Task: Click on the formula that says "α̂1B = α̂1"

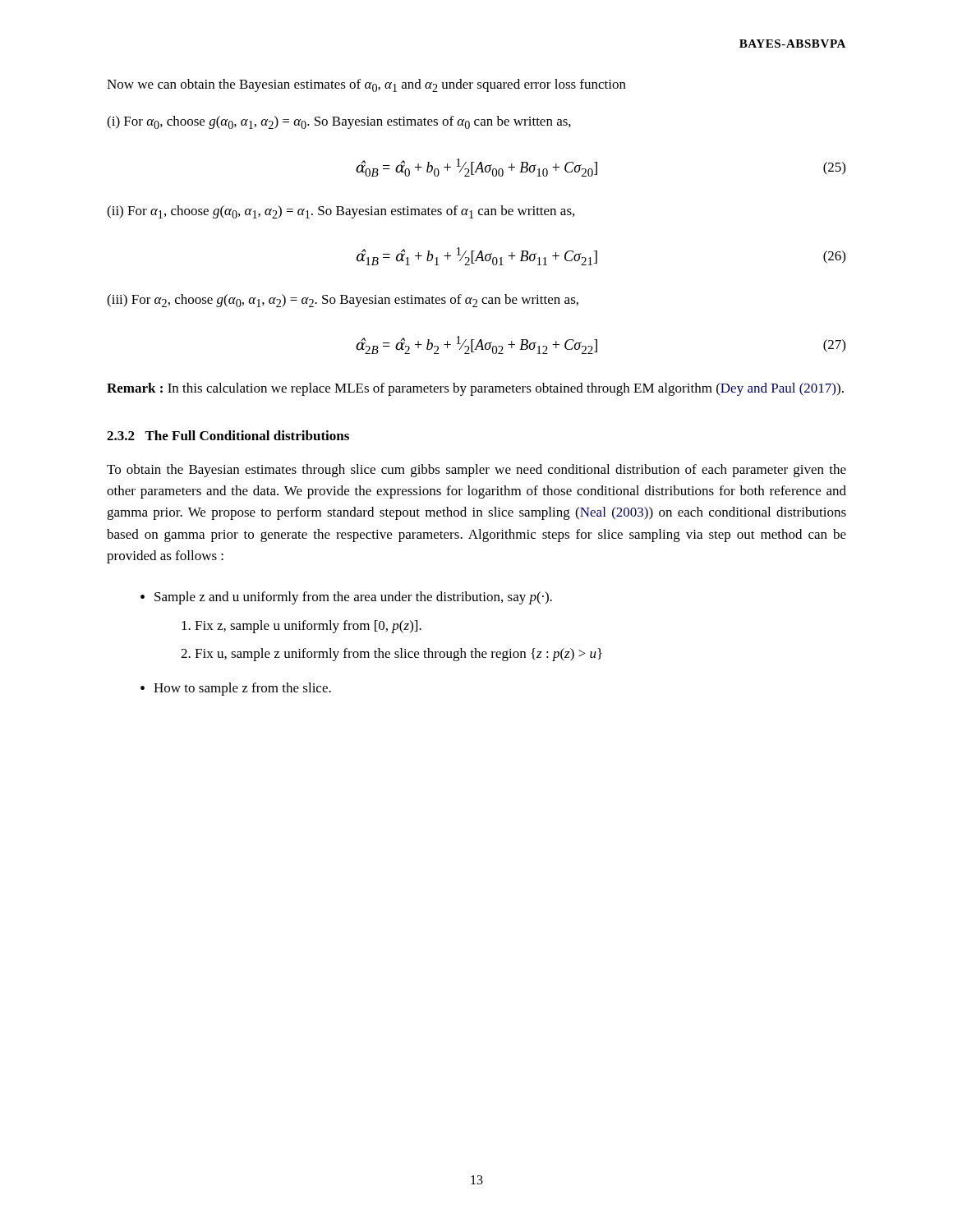Action: [x=601, y=257]
